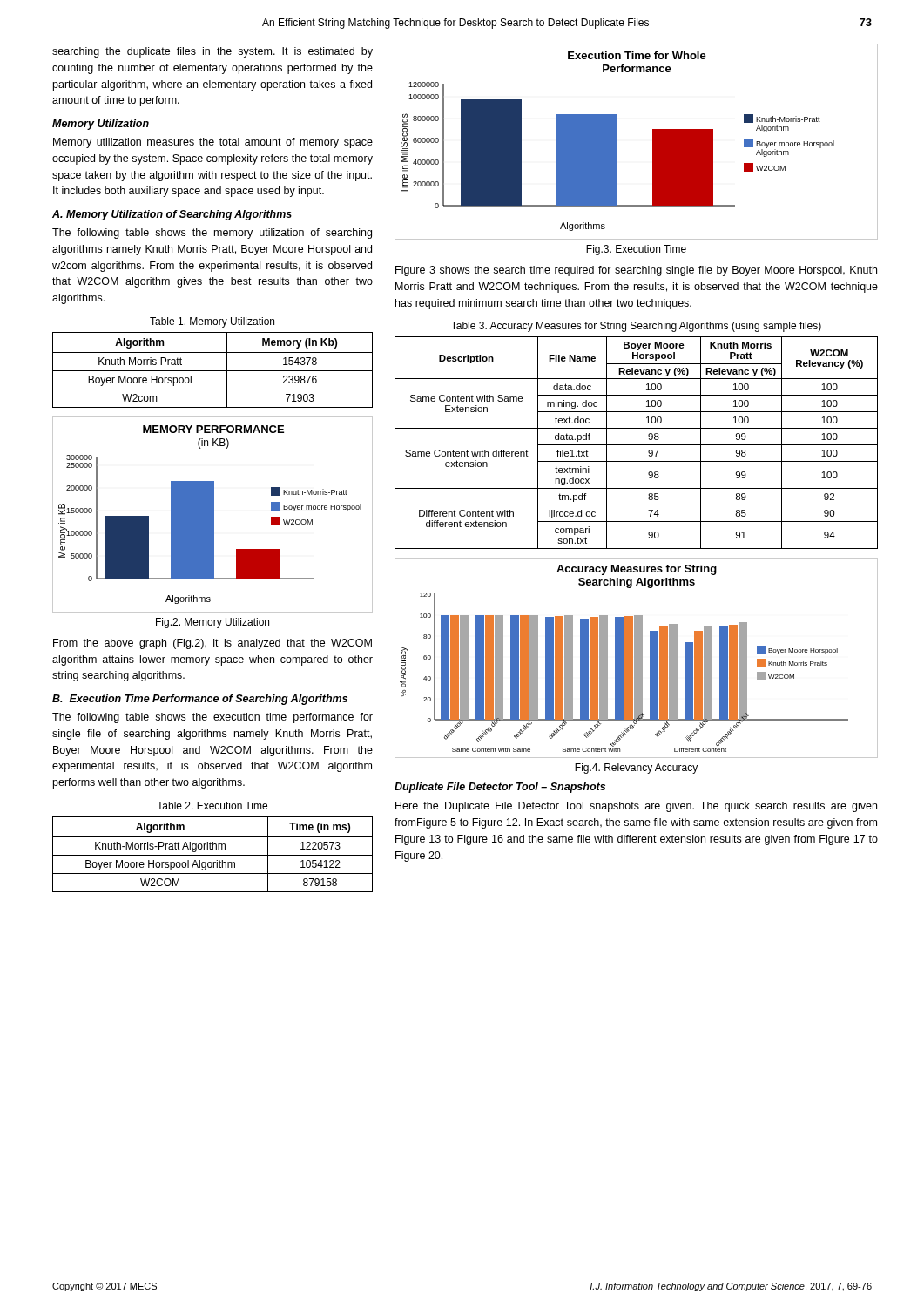Point to the block beginning "Memory utilization measures the total amount of"
924x1307 pixels.
pyautogui.click(x=213, y=167)
